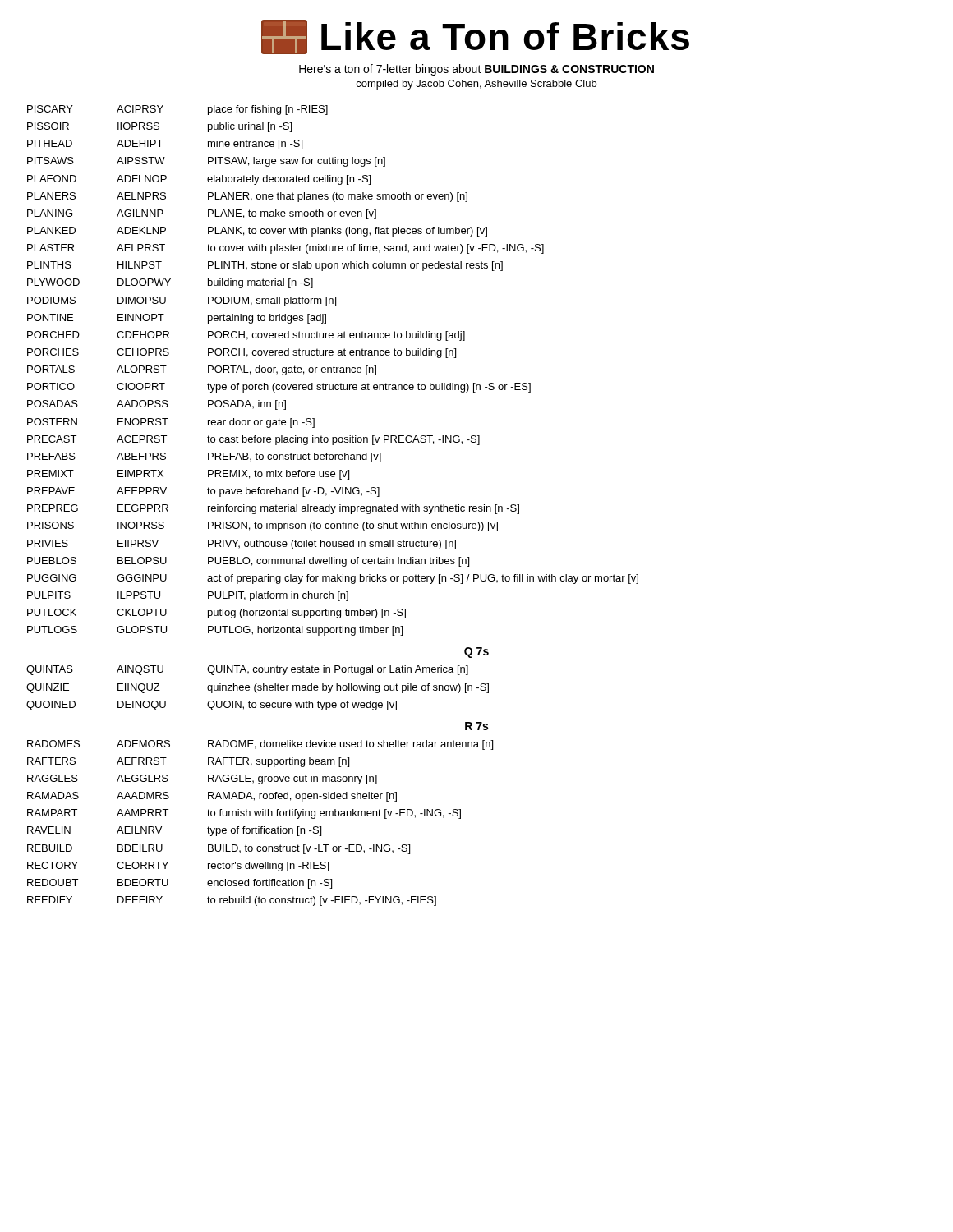953x1232 pixels.
Task: Select the element starting "REDOUBTBDEORTUenclosed fortification [n -S]"
Action: coord(51,885)
